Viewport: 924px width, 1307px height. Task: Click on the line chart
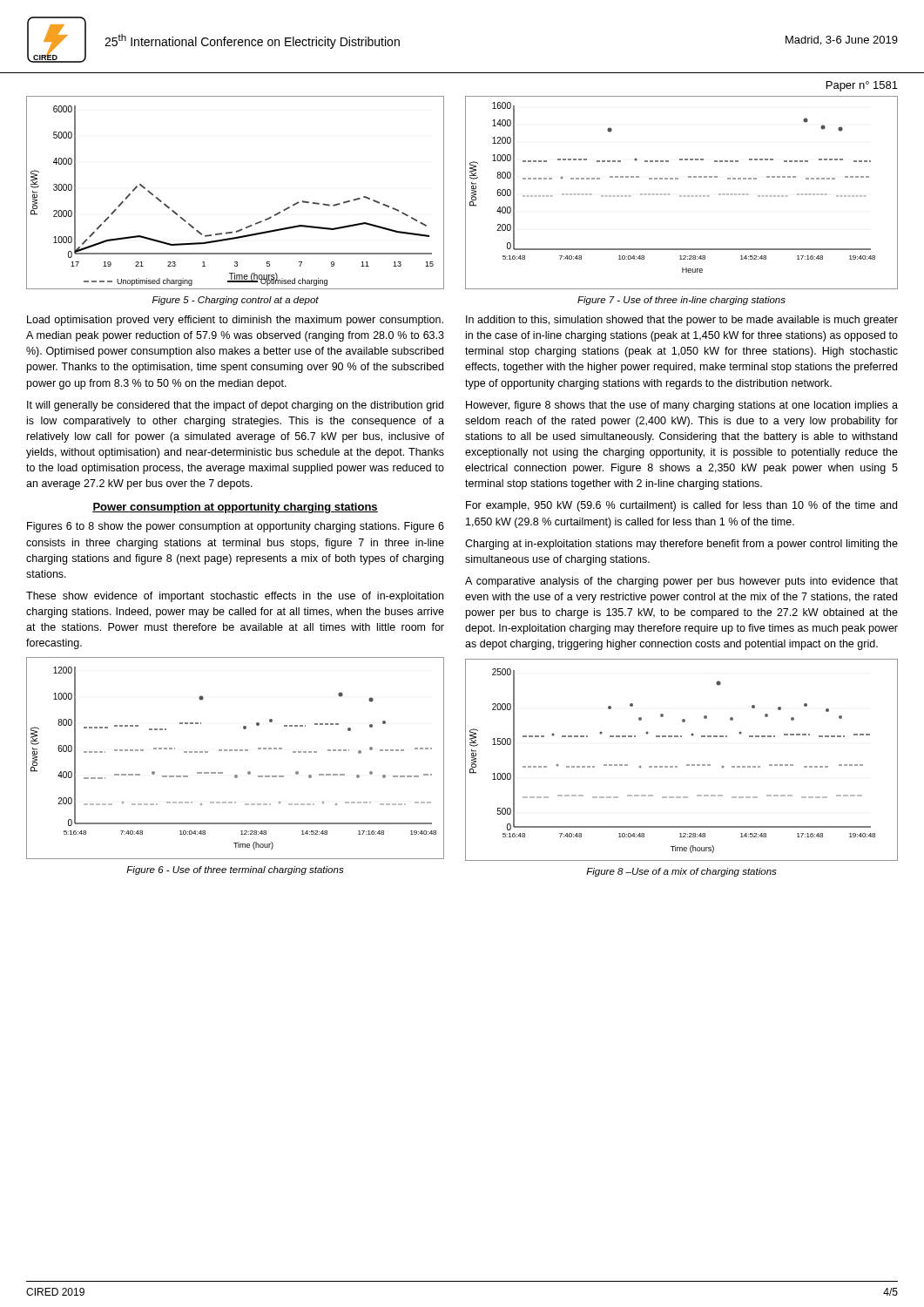tap(235, 193)
